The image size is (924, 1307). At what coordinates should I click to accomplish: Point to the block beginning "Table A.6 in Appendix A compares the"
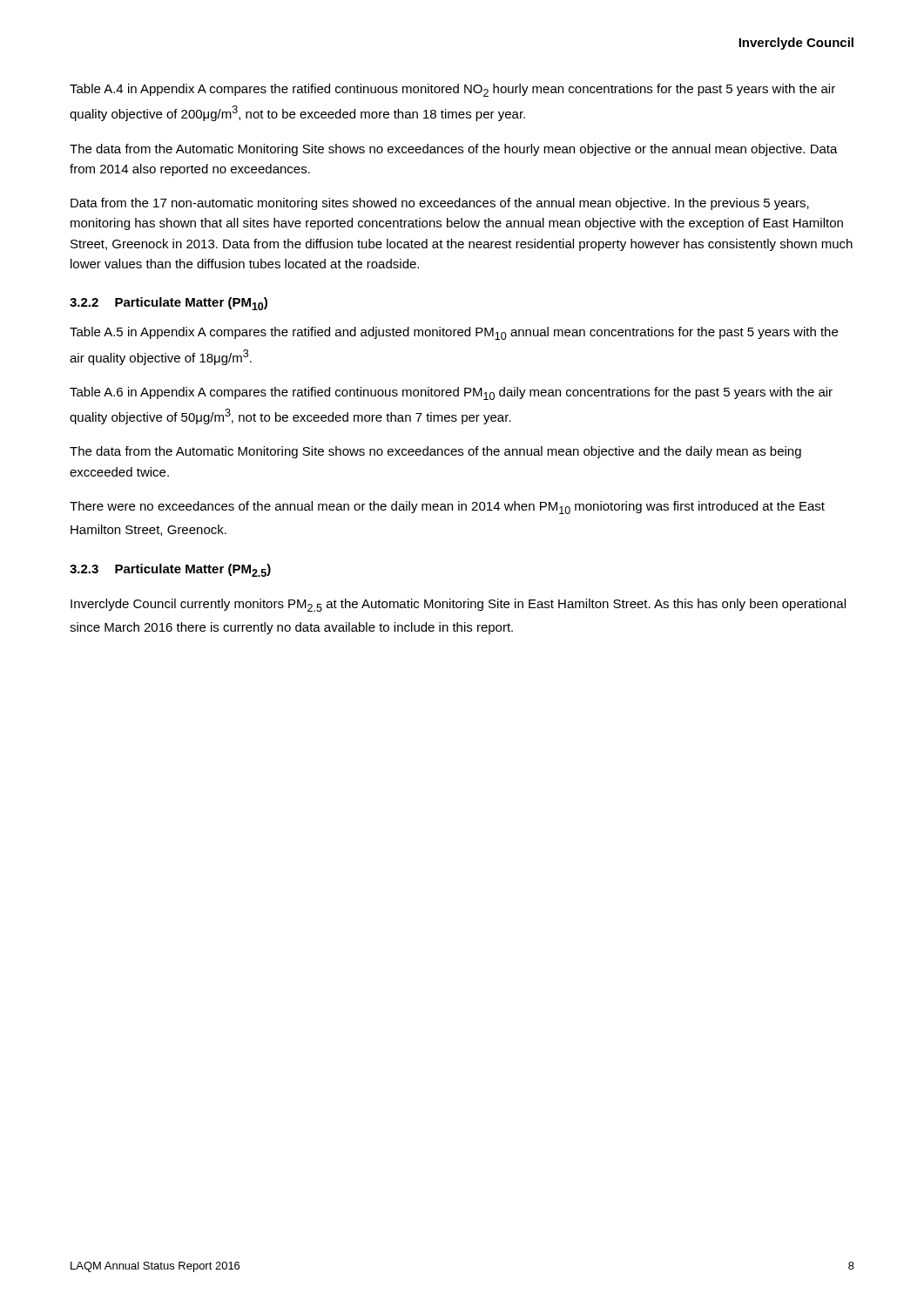click(462, 404)
